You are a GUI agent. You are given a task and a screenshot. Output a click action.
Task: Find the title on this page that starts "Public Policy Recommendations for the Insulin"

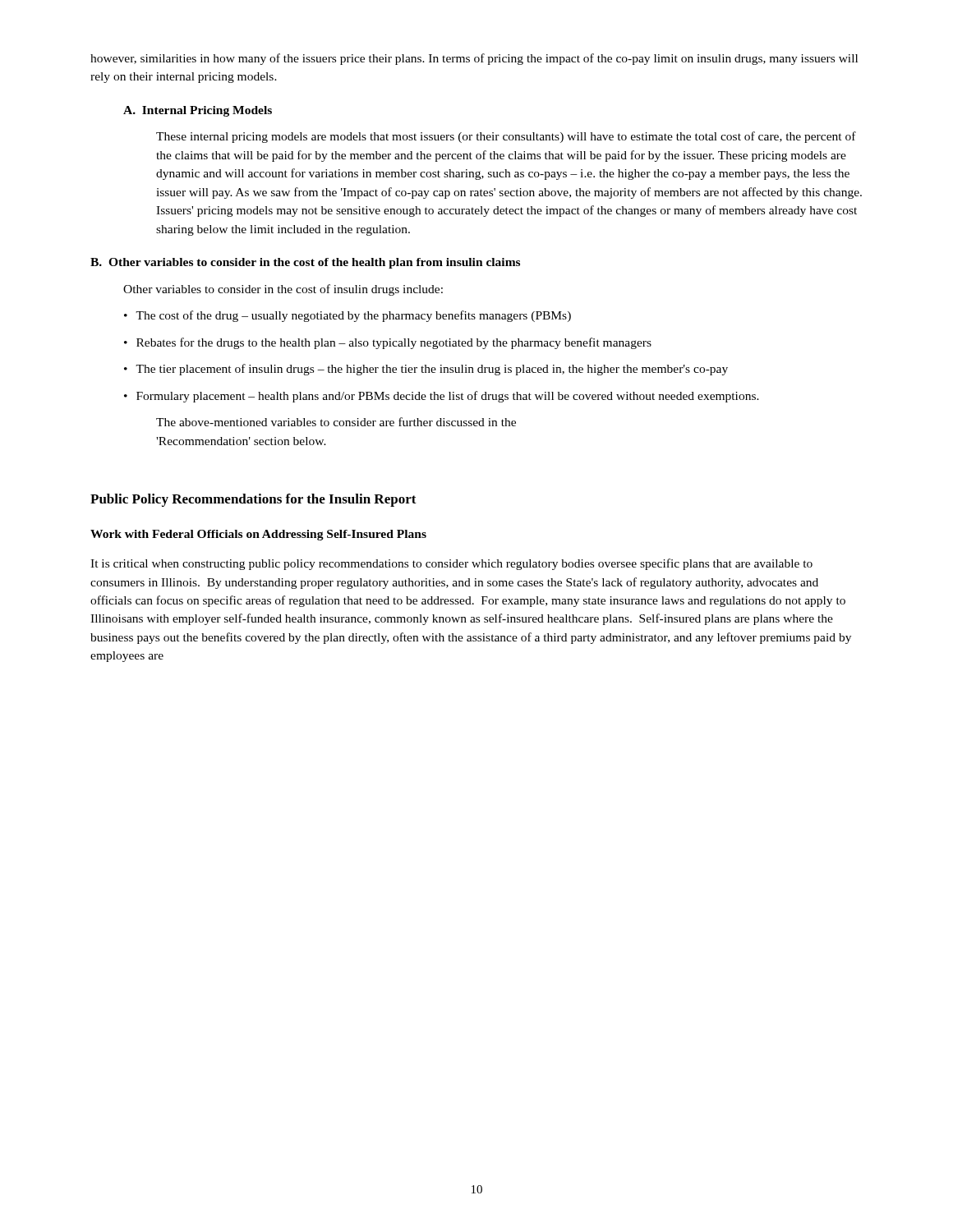[253, 499]
